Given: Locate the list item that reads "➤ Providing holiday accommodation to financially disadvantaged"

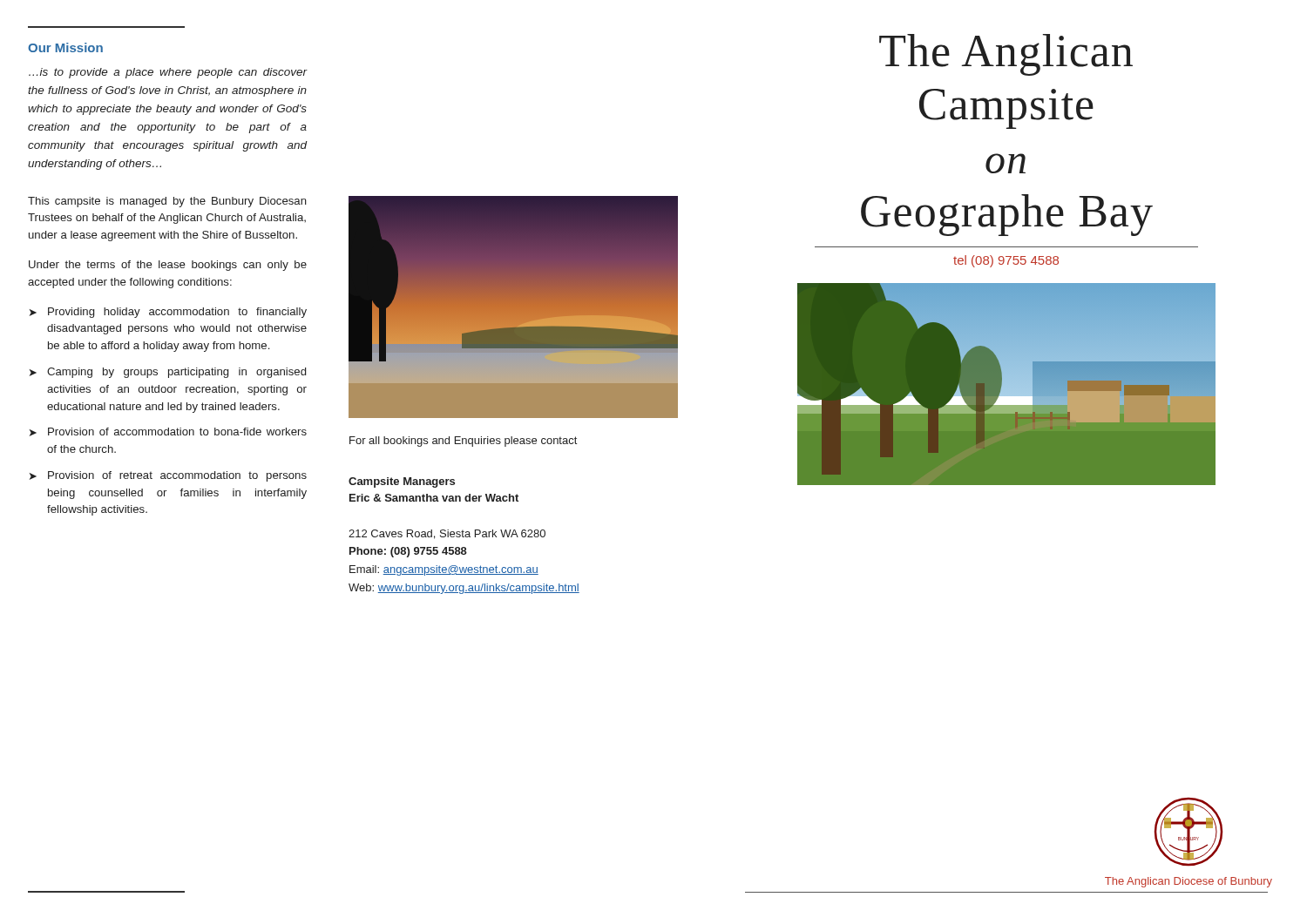Looking at the screenshot, I should [167, 328].
